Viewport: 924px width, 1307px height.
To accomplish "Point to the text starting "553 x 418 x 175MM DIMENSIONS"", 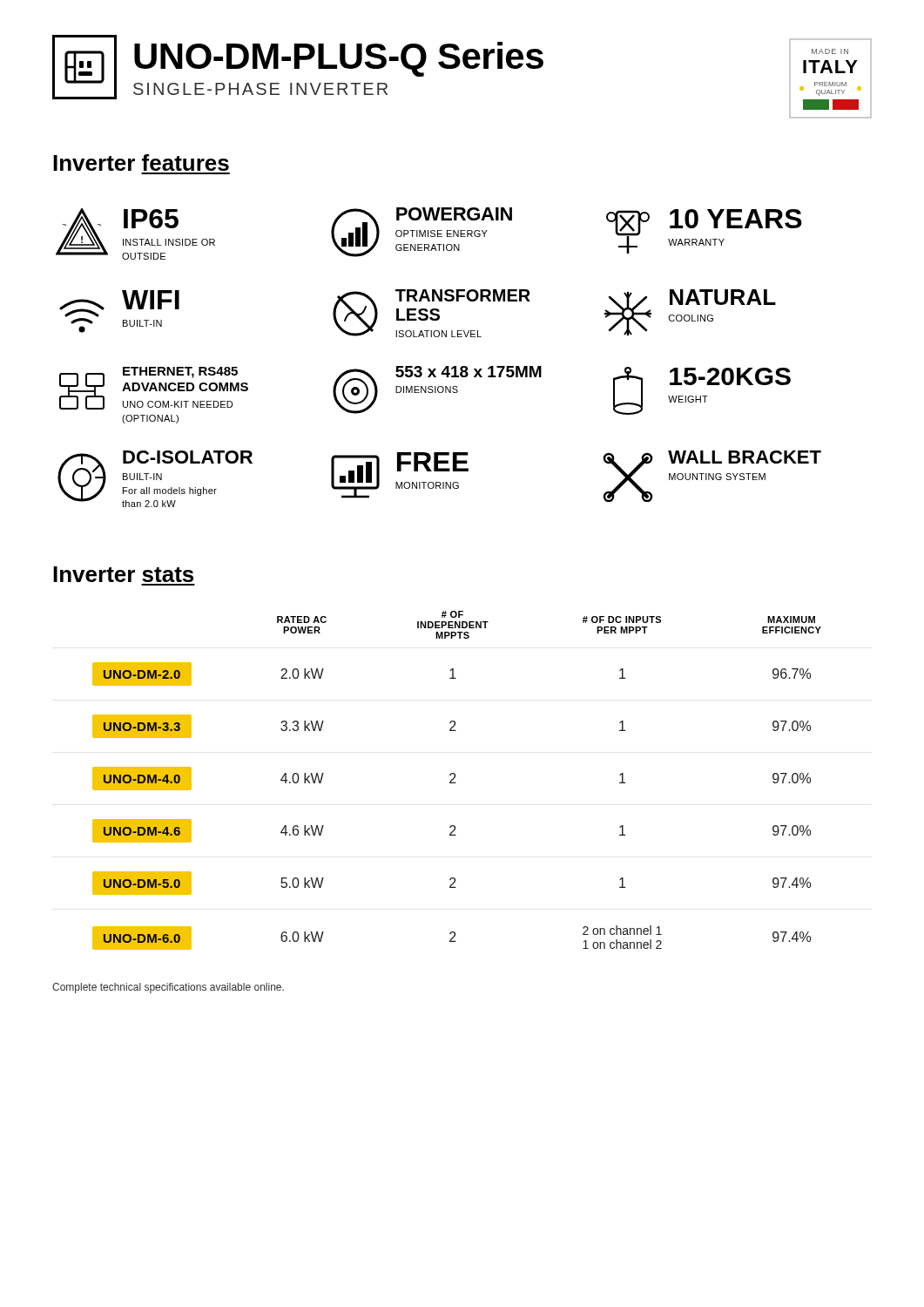I will click(x=434, y=389).
